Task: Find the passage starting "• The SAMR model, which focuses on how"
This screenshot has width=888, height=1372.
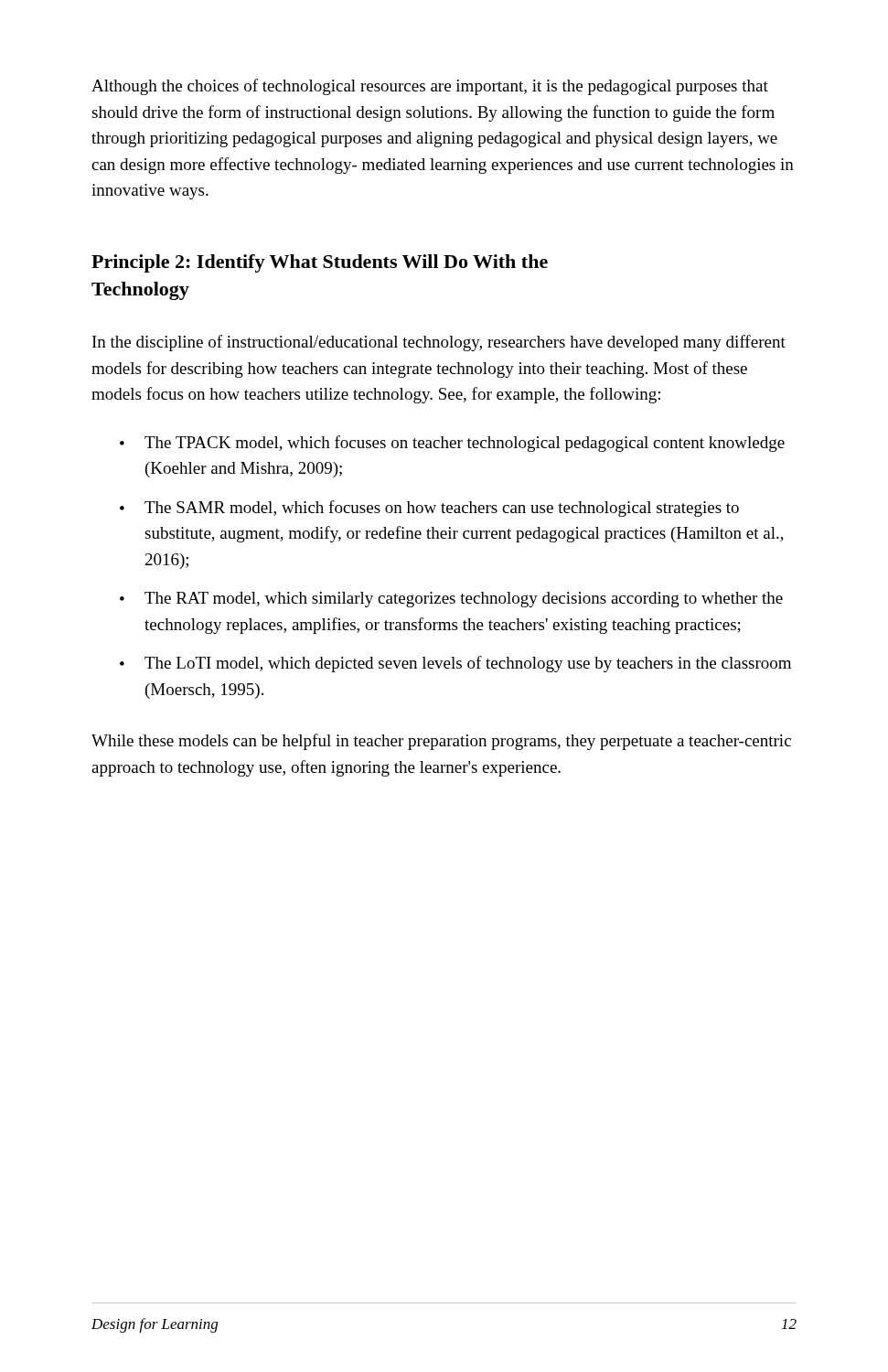Action: pyautogui.click(x=458, y=534)
